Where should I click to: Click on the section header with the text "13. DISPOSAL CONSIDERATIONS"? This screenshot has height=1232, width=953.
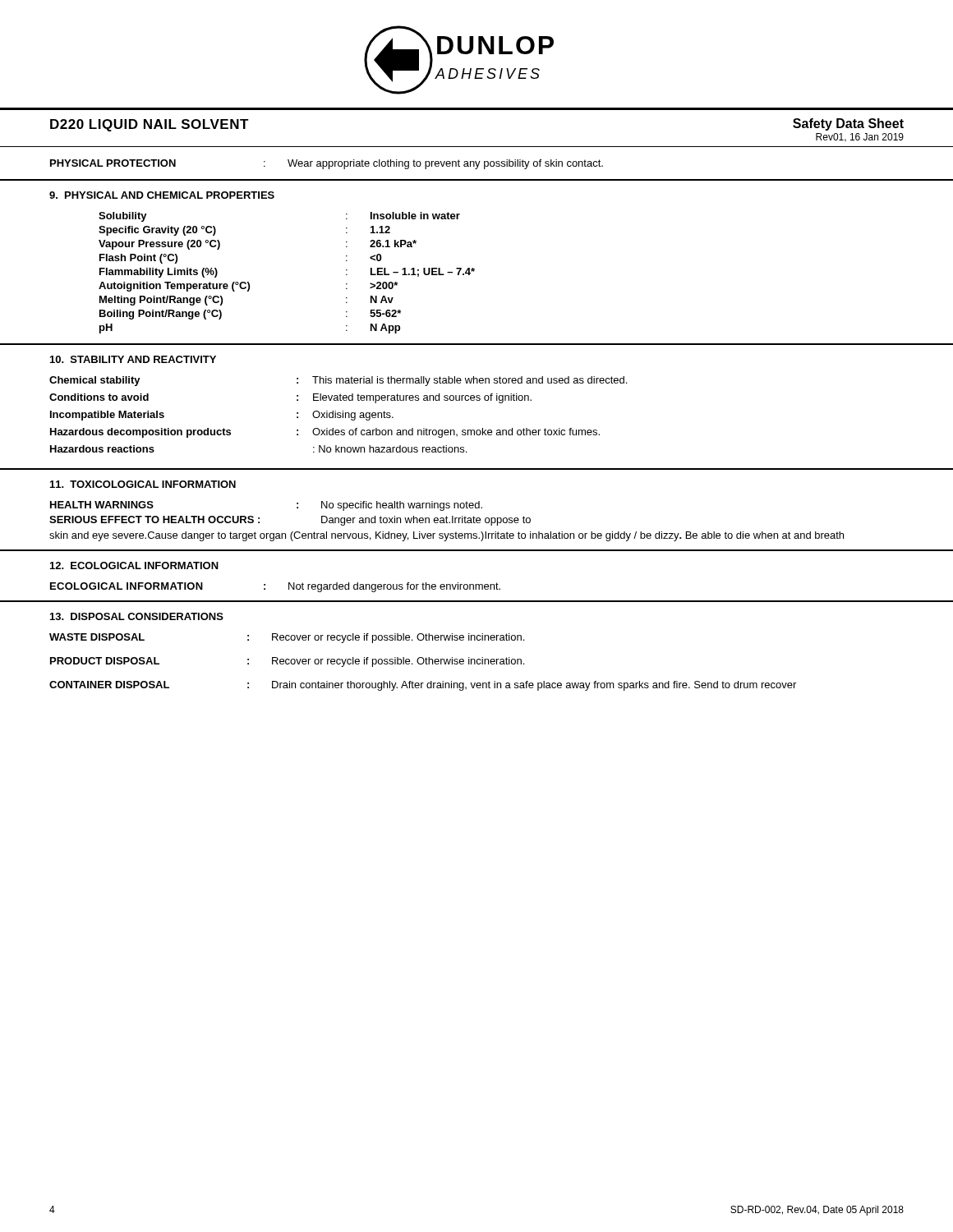pyautogui.click(x=136, y=616)
